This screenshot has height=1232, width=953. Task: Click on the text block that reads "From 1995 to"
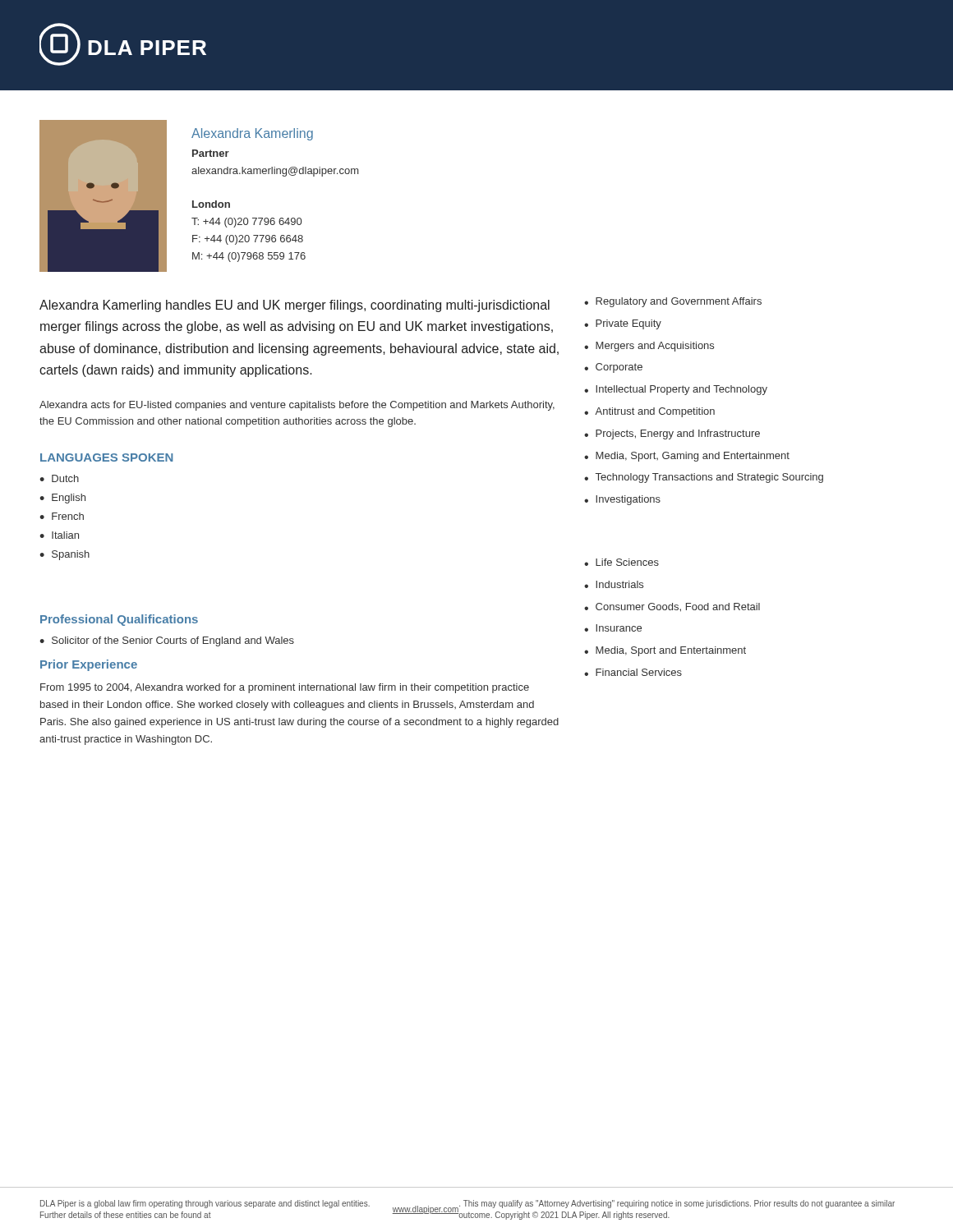[299, 713]
